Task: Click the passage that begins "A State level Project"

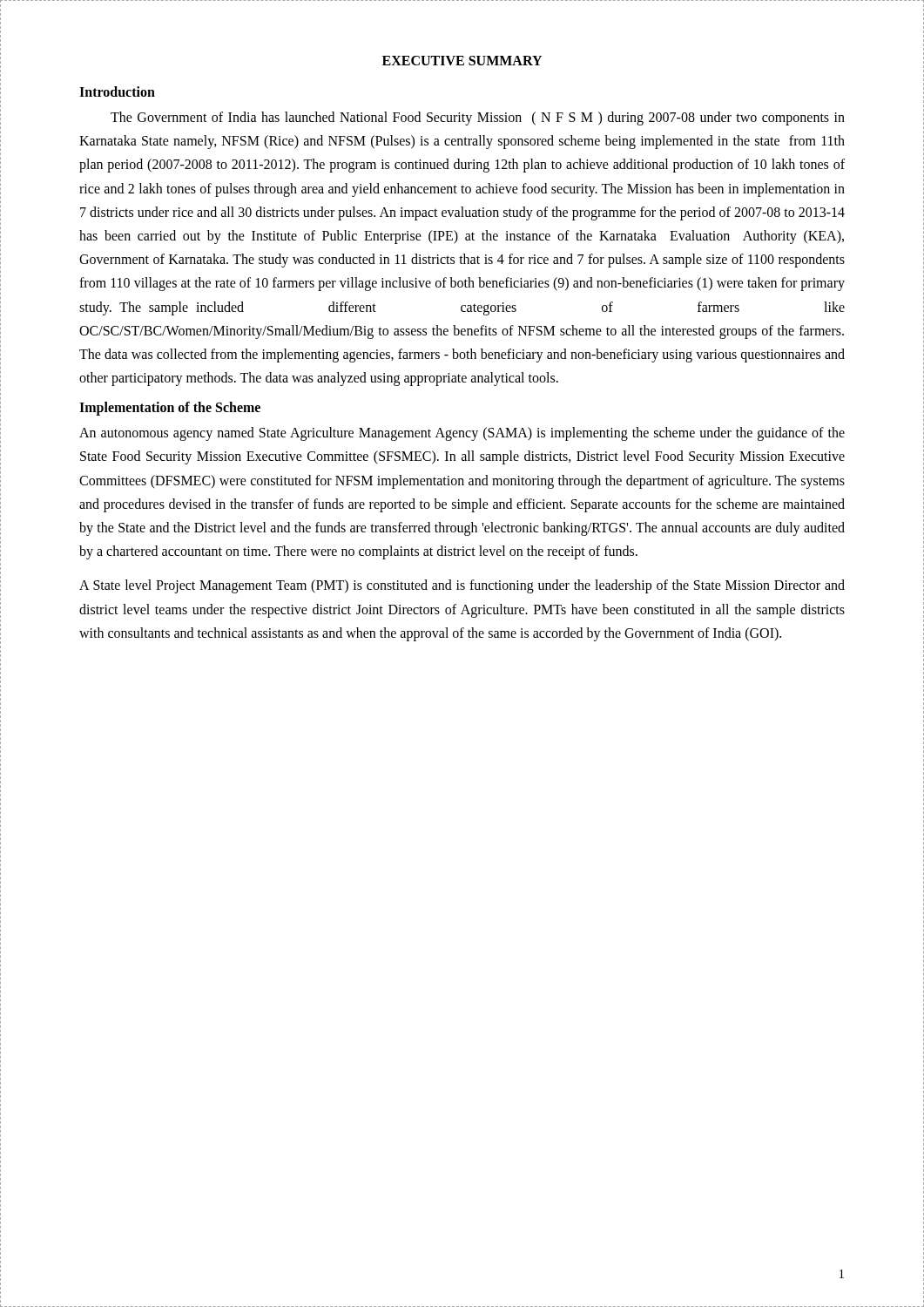Action: (x=462, y=609)
